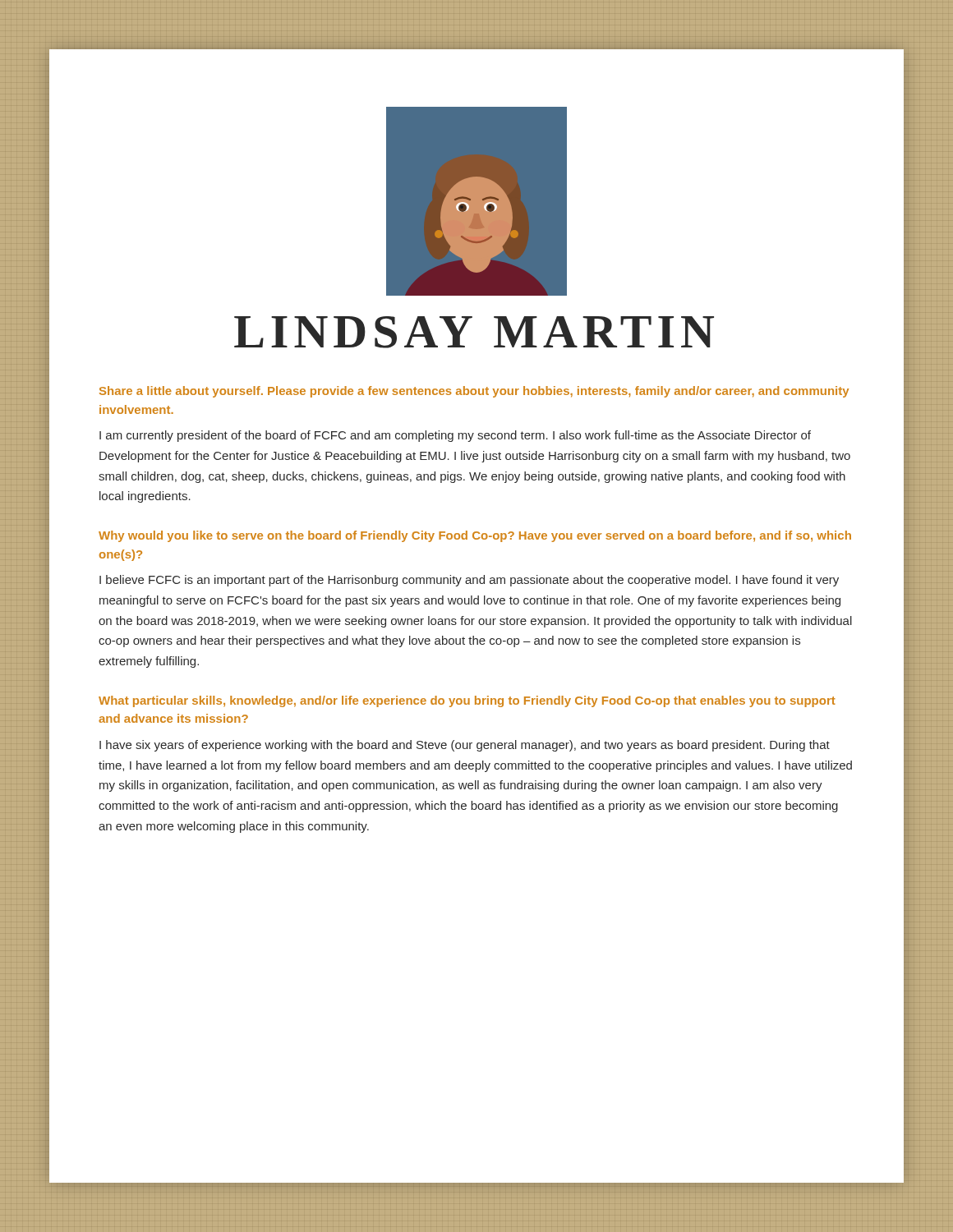The image size is (953, 1232).
Task: Locate the title with the text "Lindsay Martin"
Action: [476, 331]
